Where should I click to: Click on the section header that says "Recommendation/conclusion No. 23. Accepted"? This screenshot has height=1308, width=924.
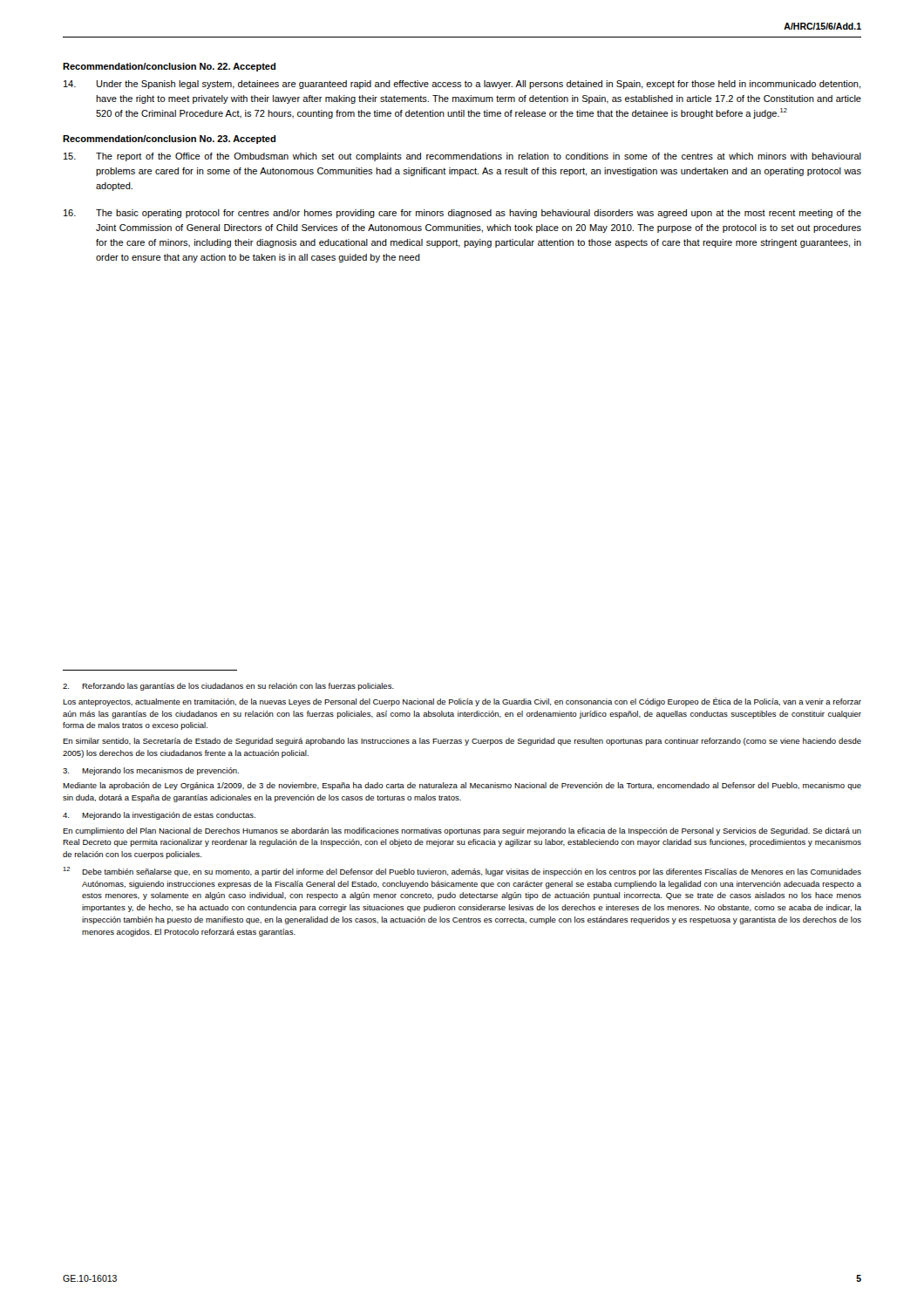tap(169, 139)
